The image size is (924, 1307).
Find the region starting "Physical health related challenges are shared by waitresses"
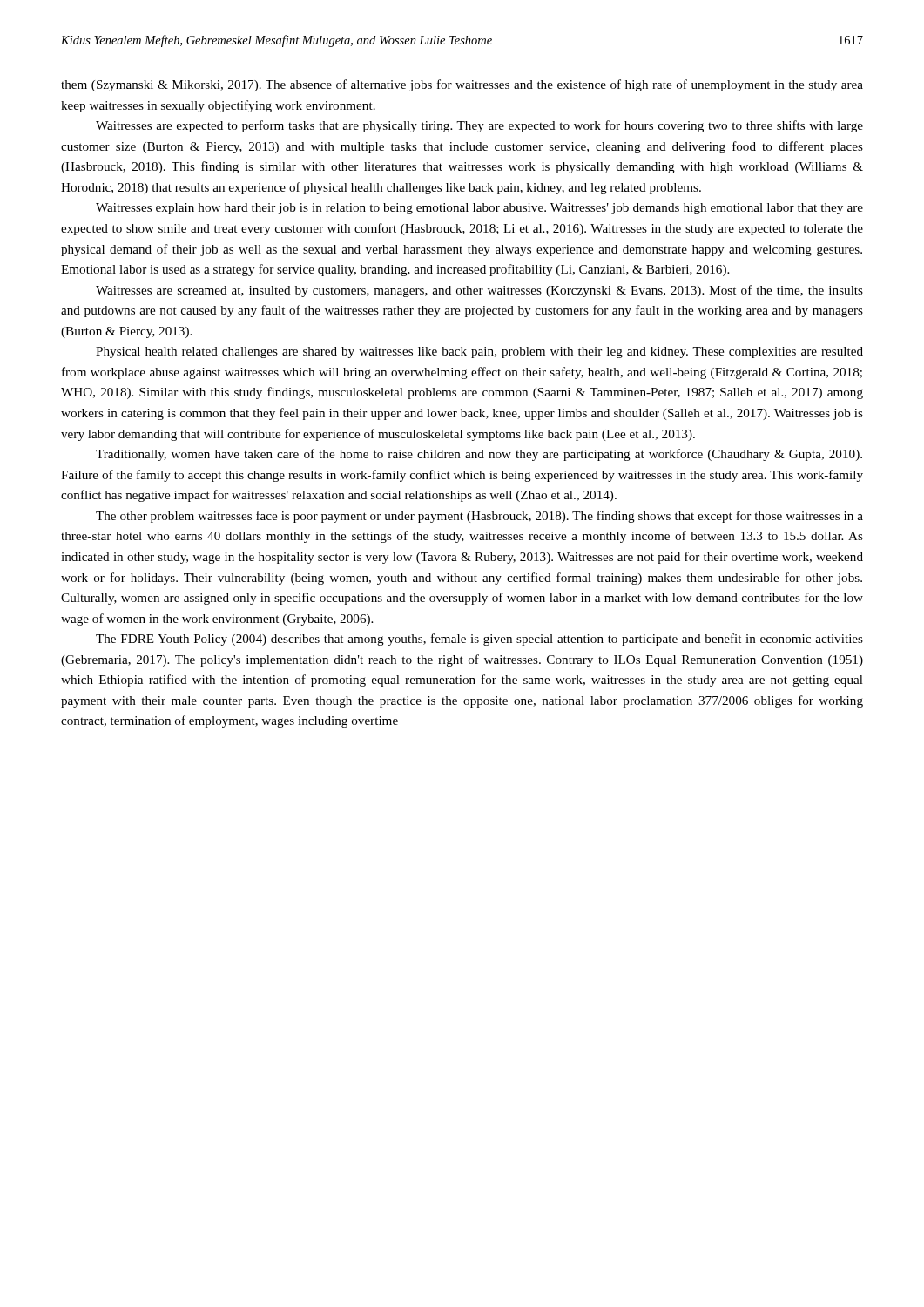point(462,392)
